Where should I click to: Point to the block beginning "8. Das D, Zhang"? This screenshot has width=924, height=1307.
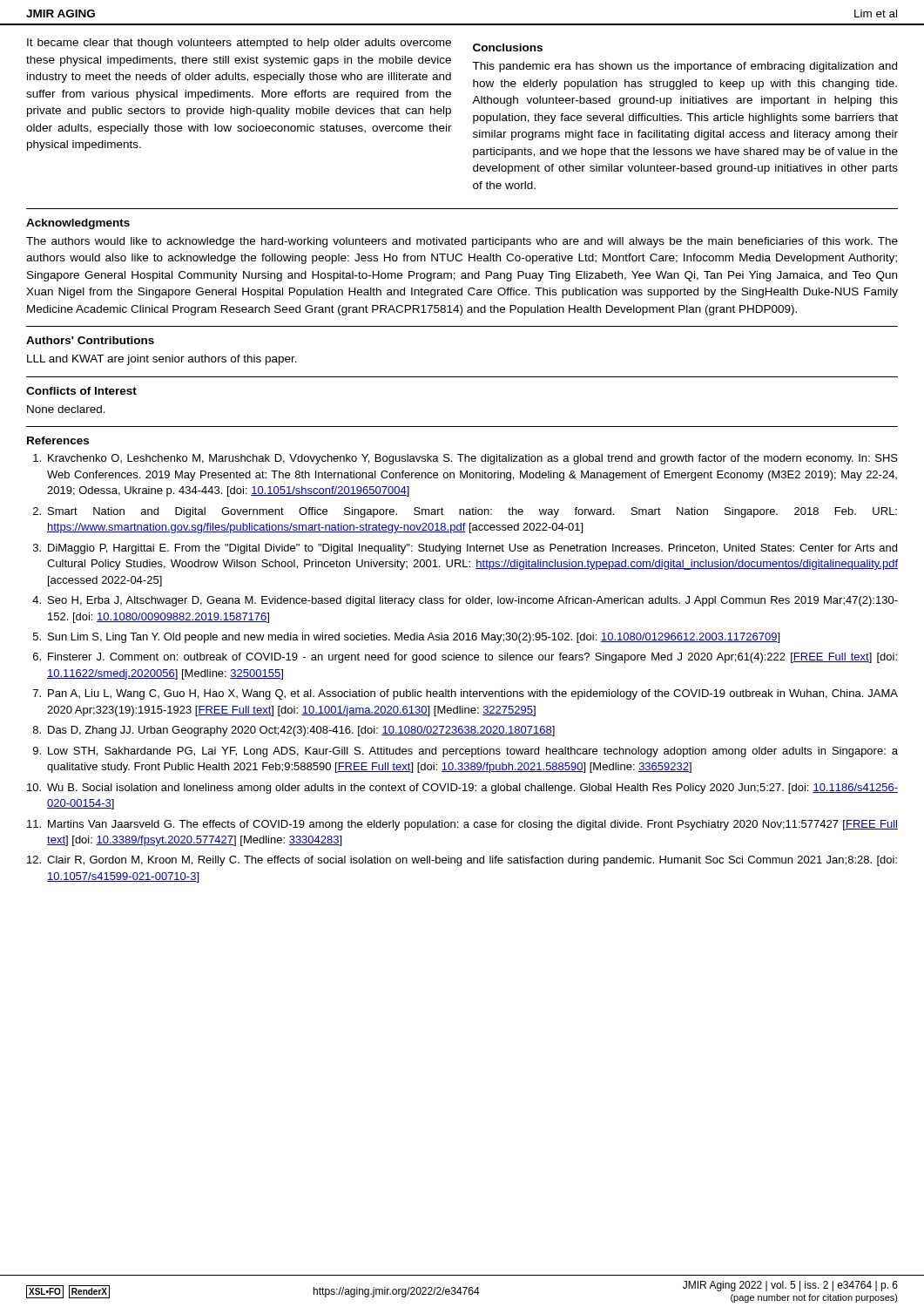tap(462, 731)
